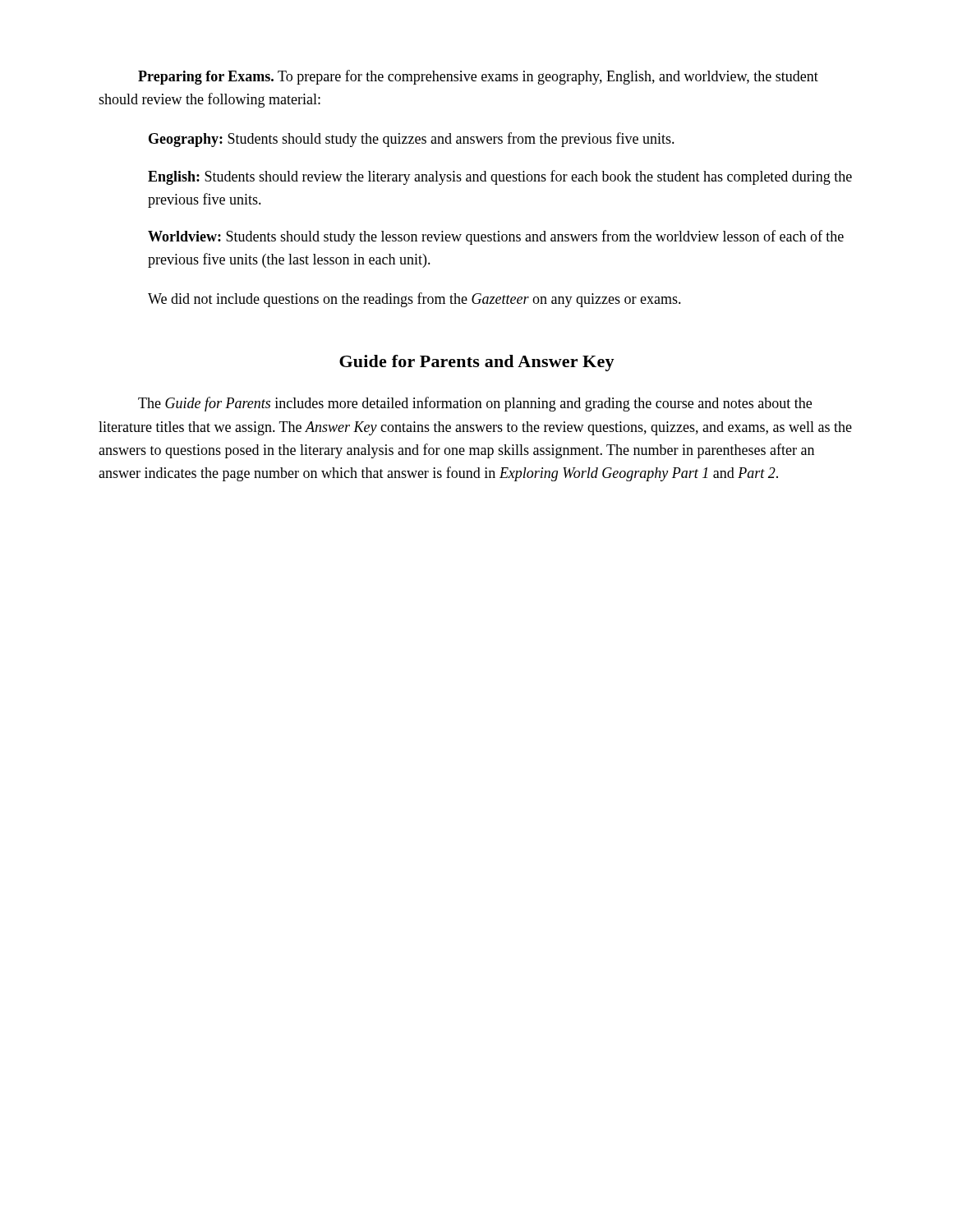953x1232 pixels.
Task: Where is the passage that starts "English: Students should review the"?
Action: pos(501,188)
